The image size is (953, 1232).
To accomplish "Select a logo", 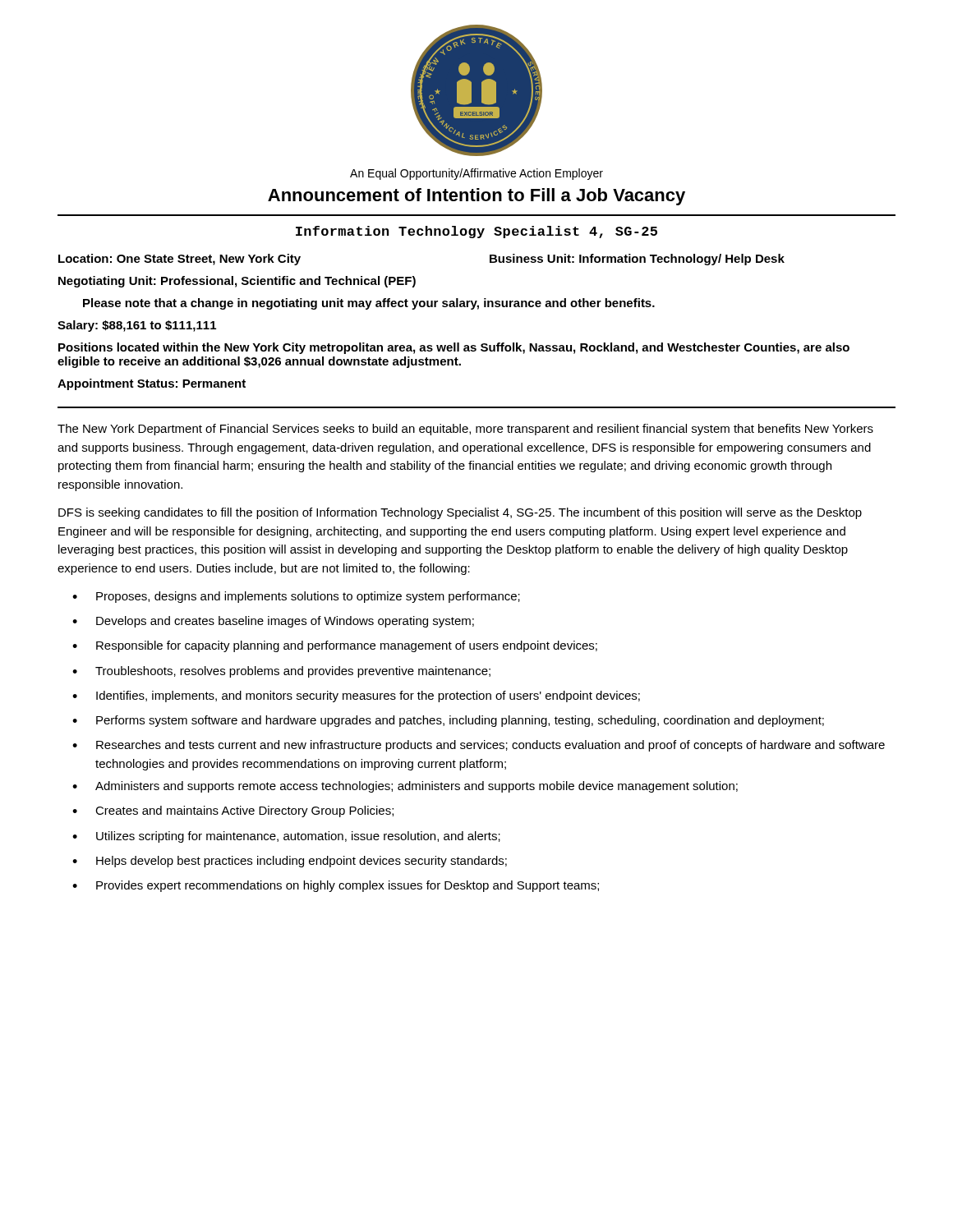I will point(476,92).
